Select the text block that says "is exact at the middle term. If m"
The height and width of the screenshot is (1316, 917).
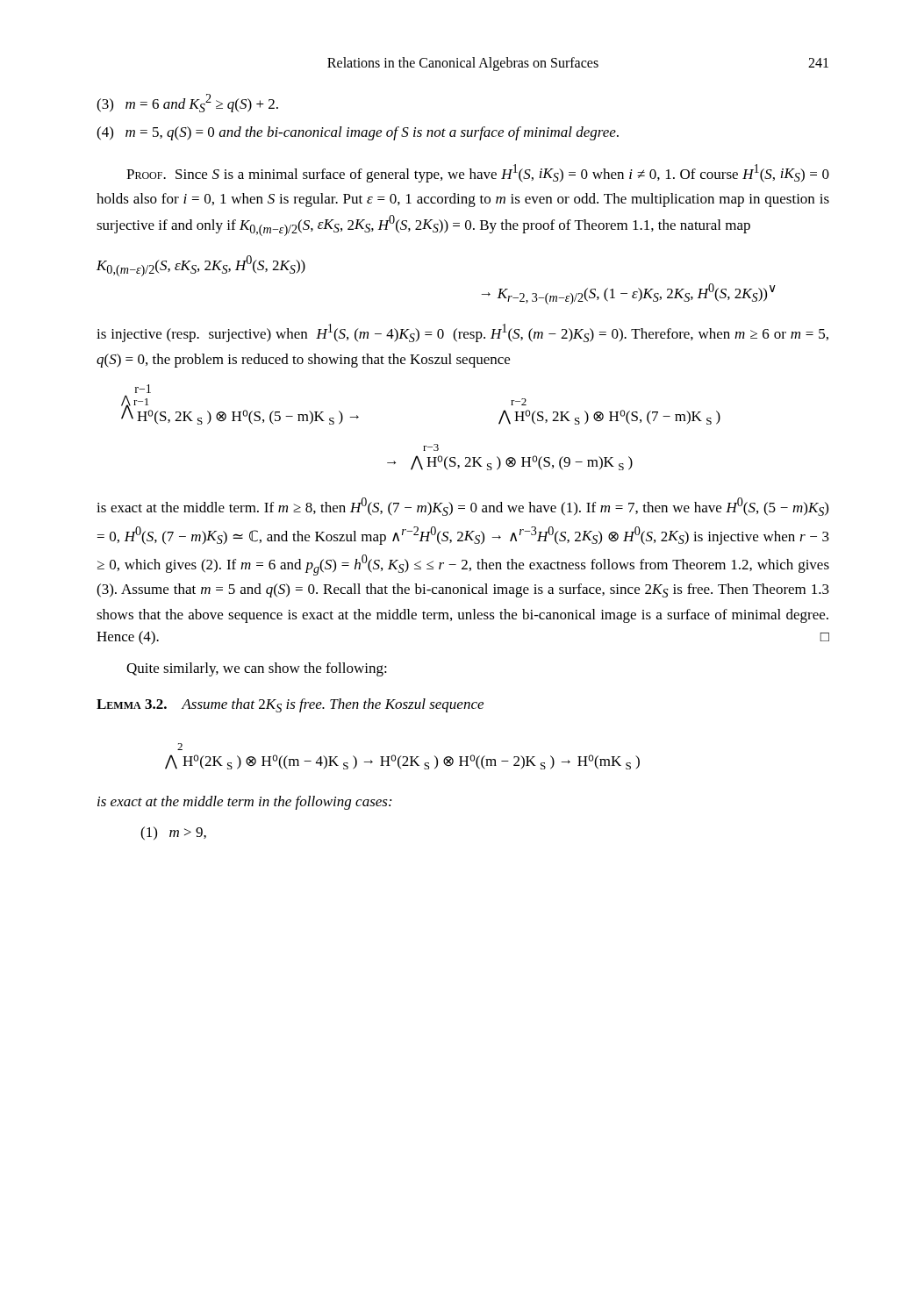pyautogui.click(x=463, y=572)
